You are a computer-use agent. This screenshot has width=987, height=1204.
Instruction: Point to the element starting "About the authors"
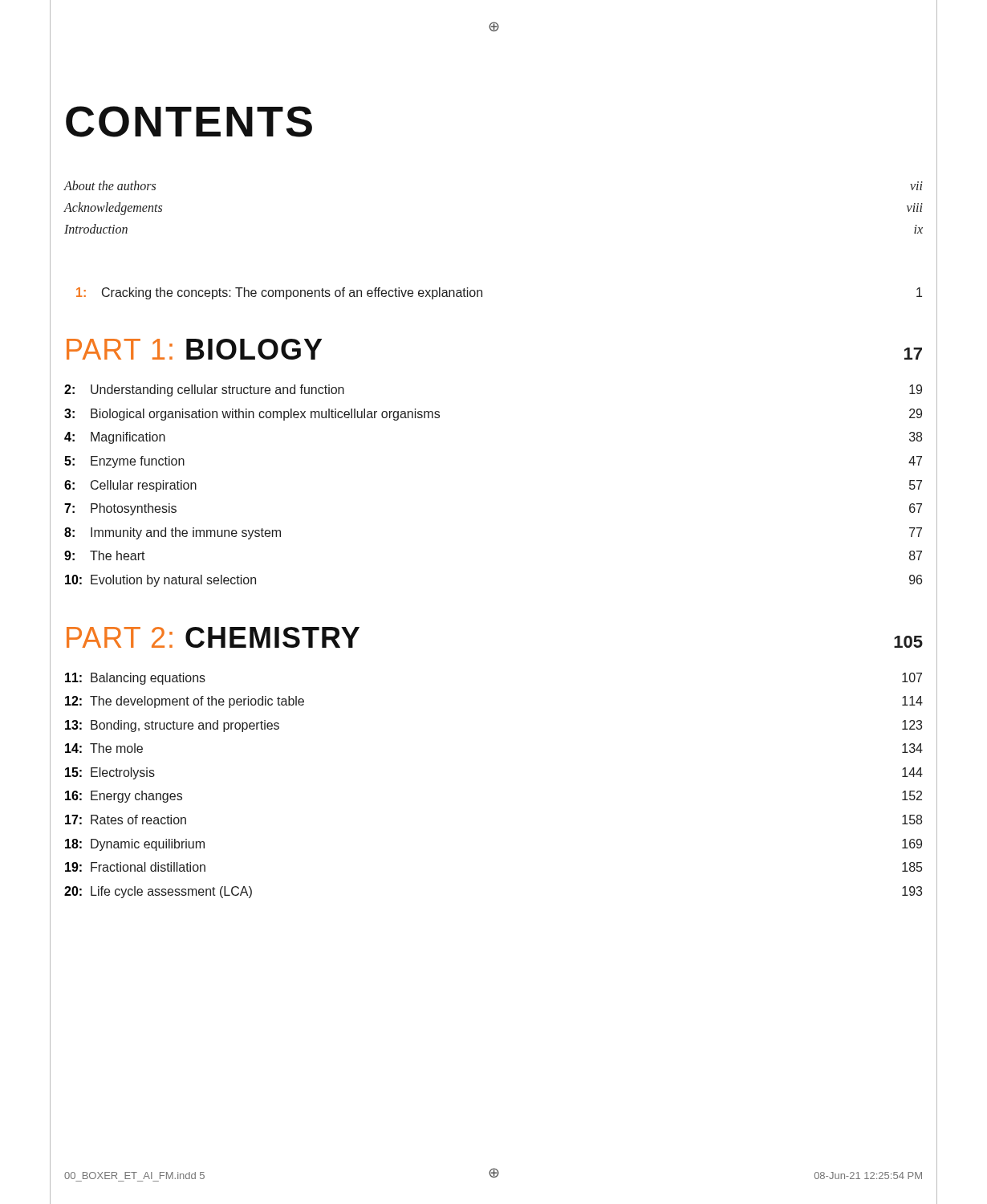point(110,185)
